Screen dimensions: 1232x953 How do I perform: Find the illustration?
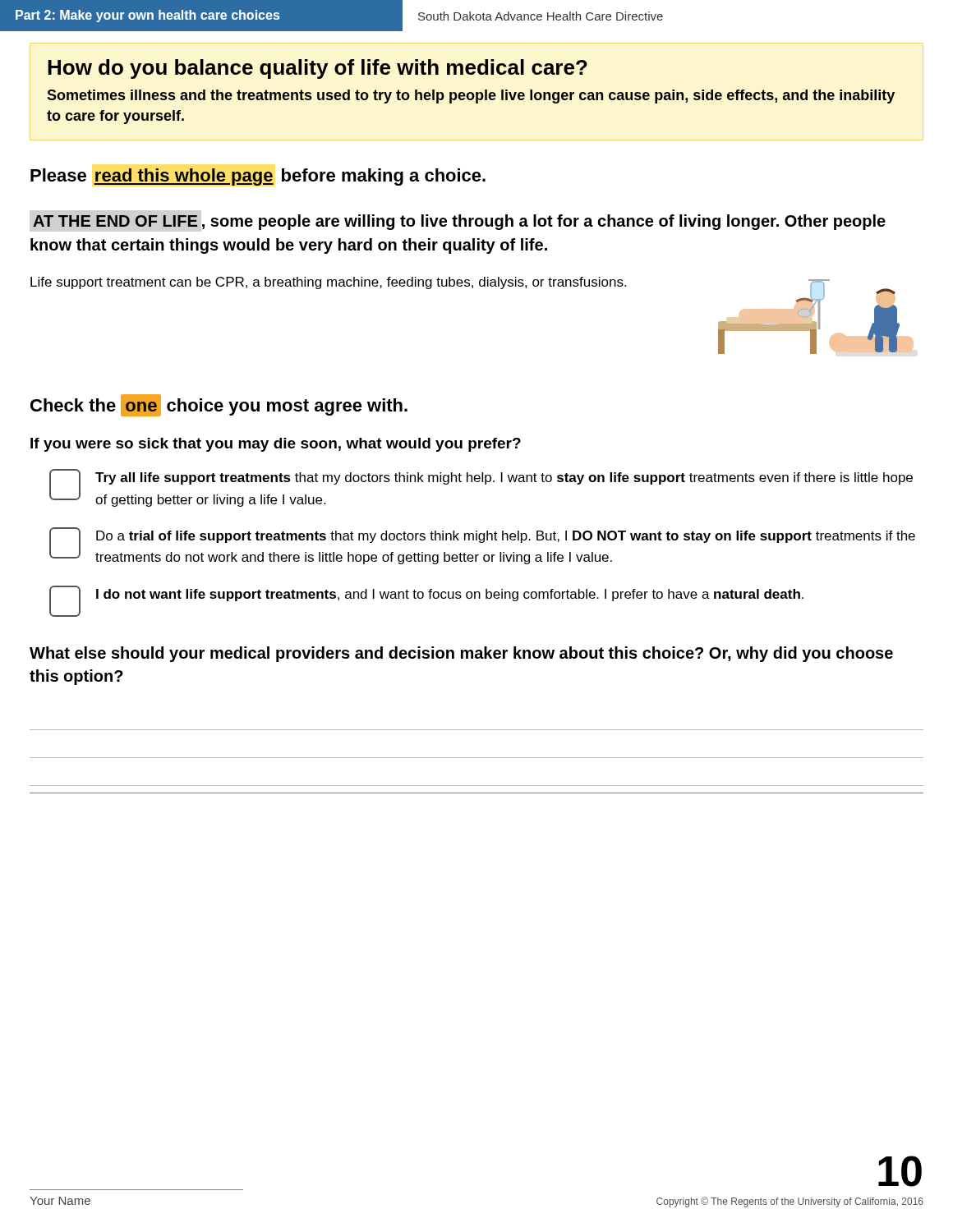[817, 326]
